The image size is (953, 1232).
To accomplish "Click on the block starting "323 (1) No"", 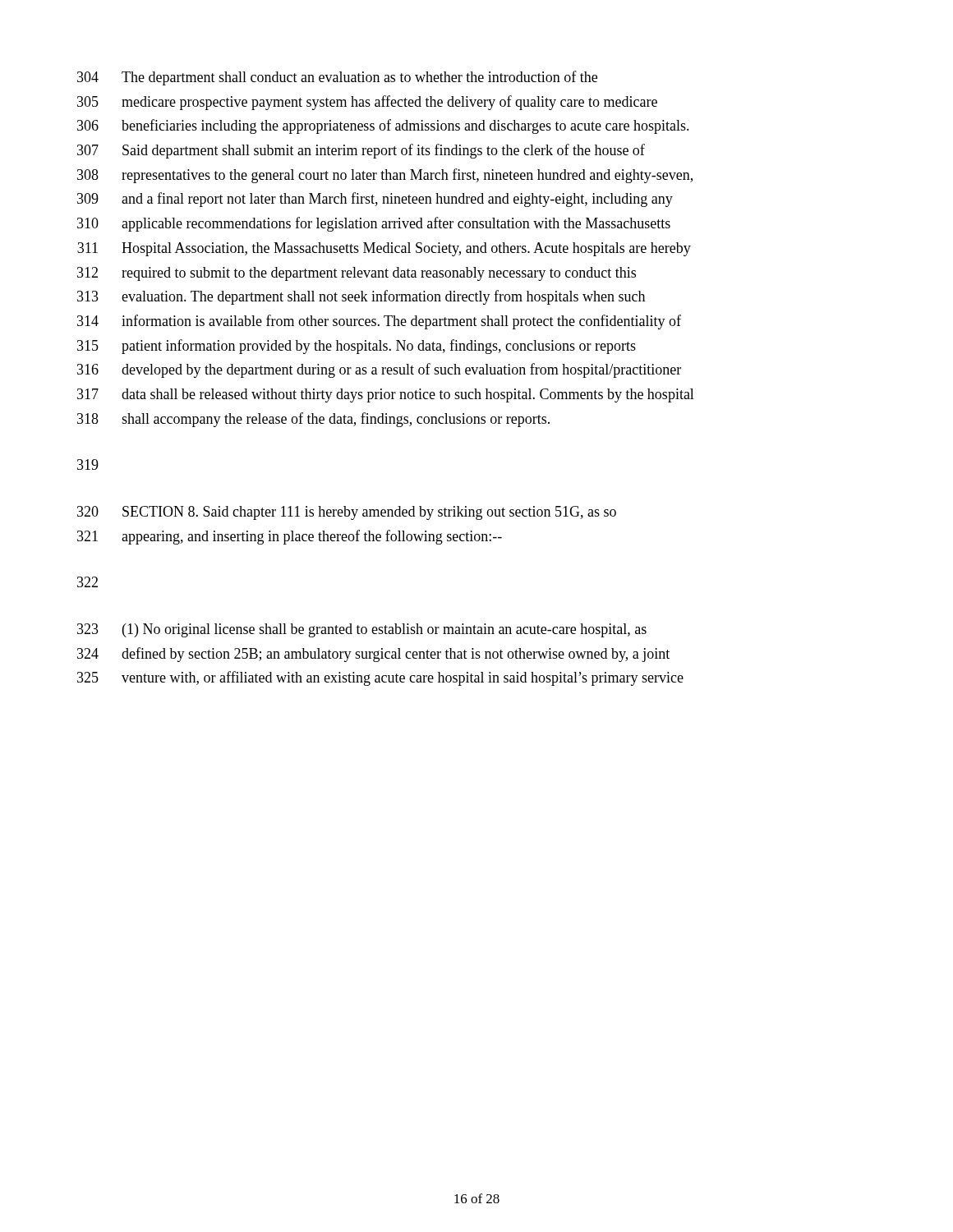I will 468,630.
